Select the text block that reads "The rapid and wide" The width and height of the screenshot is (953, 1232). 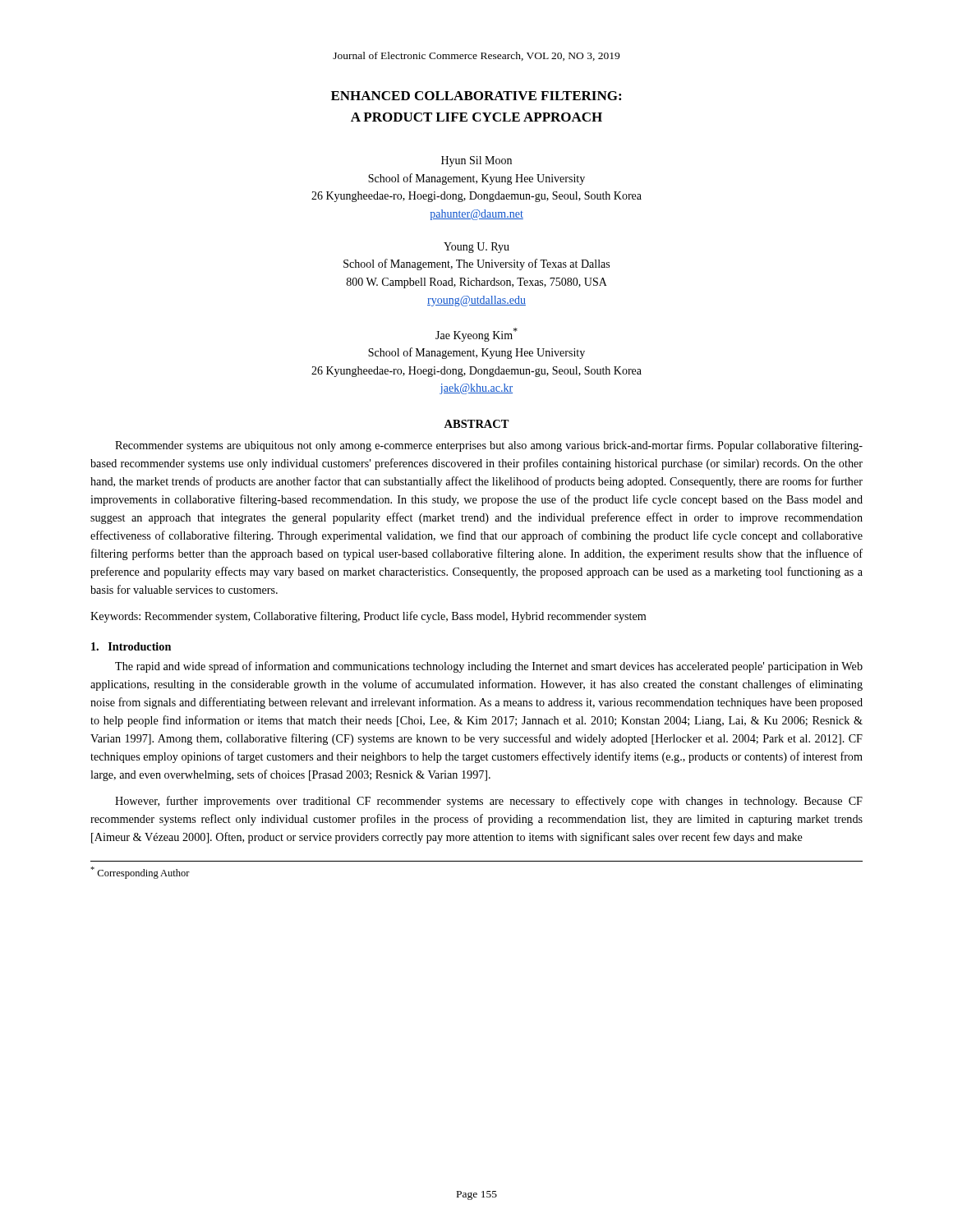(x=476, y=720)
